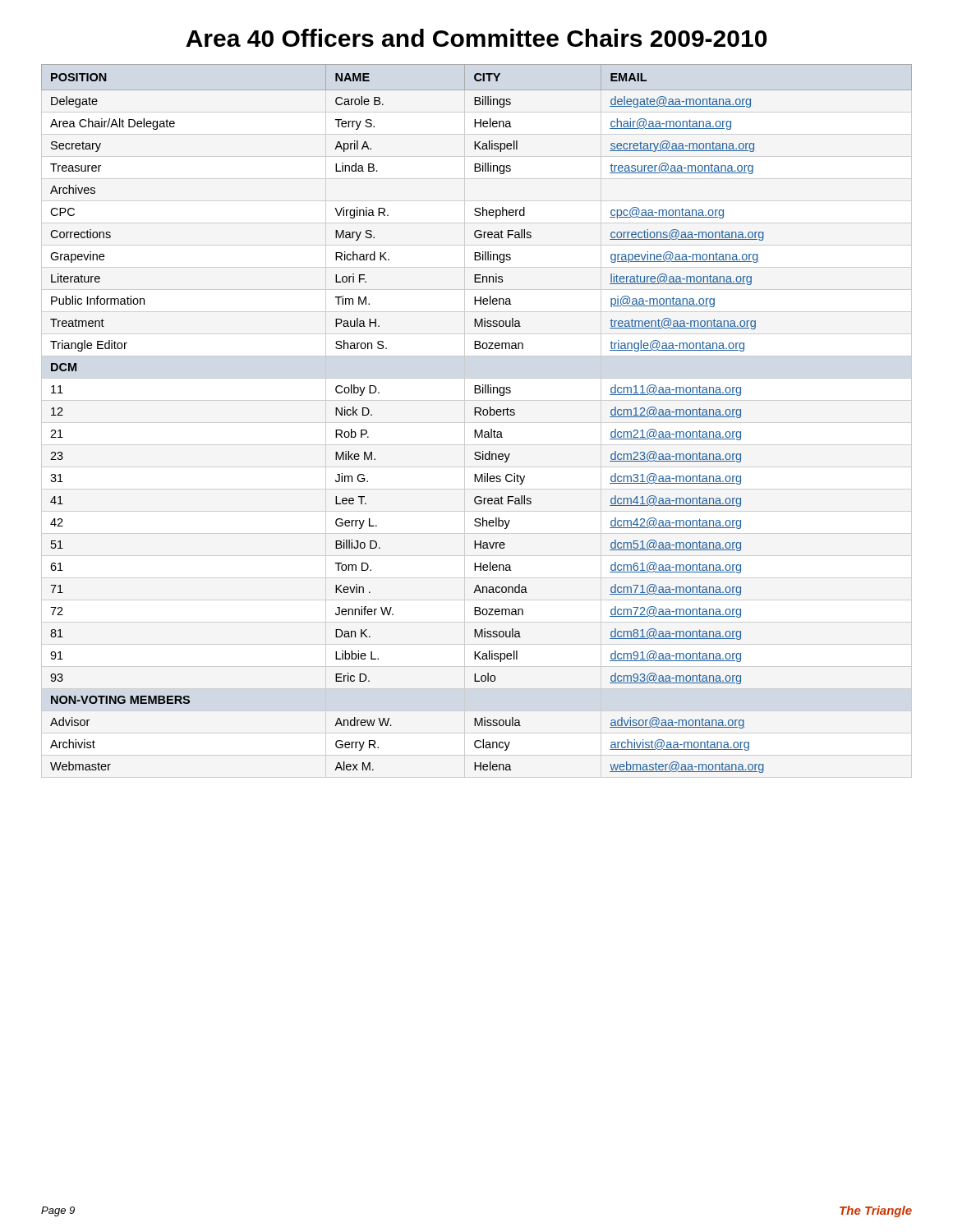
Task: Select the table that reads "Colby D."
Action: pos(476,421)
